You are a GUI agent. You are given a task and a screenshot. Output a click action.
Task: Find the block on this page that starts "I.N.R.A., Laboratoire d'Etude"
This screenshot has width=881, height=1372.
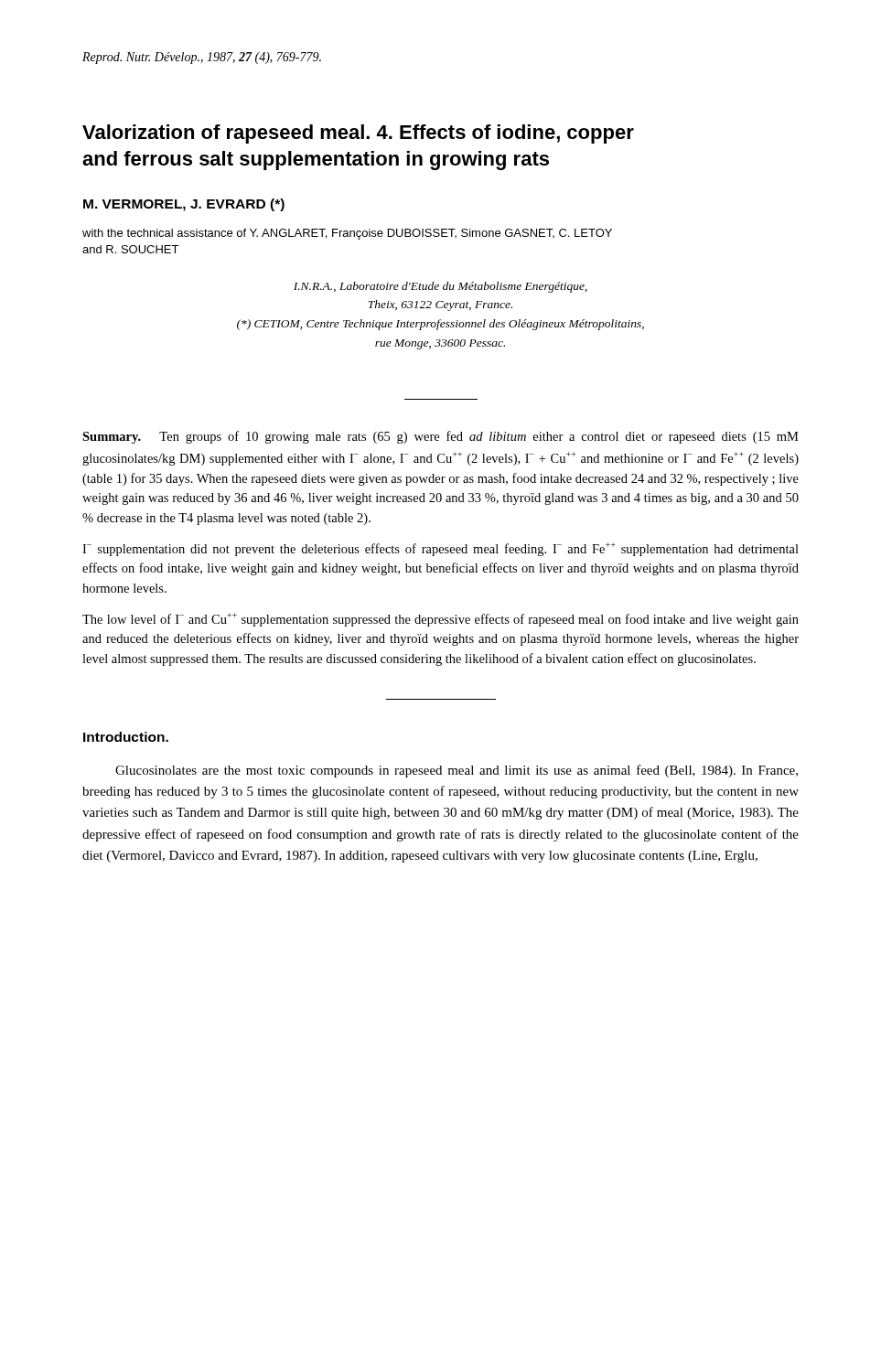pyautogui.click(x=440, y=314)
